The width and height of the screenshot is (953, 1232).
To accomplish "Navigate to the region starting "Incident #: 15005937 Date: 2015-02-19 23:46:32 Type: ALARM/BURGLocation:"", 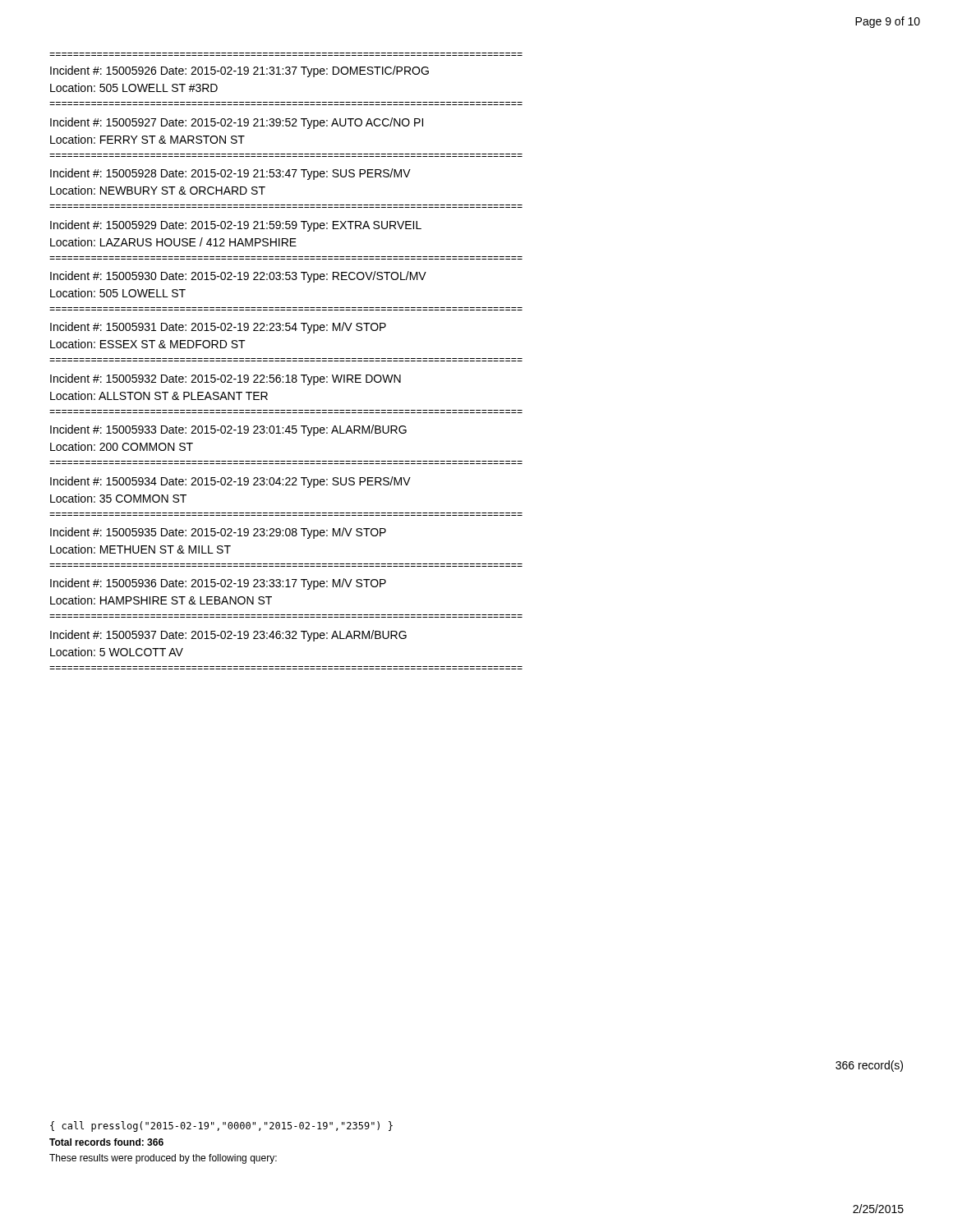I will (228, 636).
